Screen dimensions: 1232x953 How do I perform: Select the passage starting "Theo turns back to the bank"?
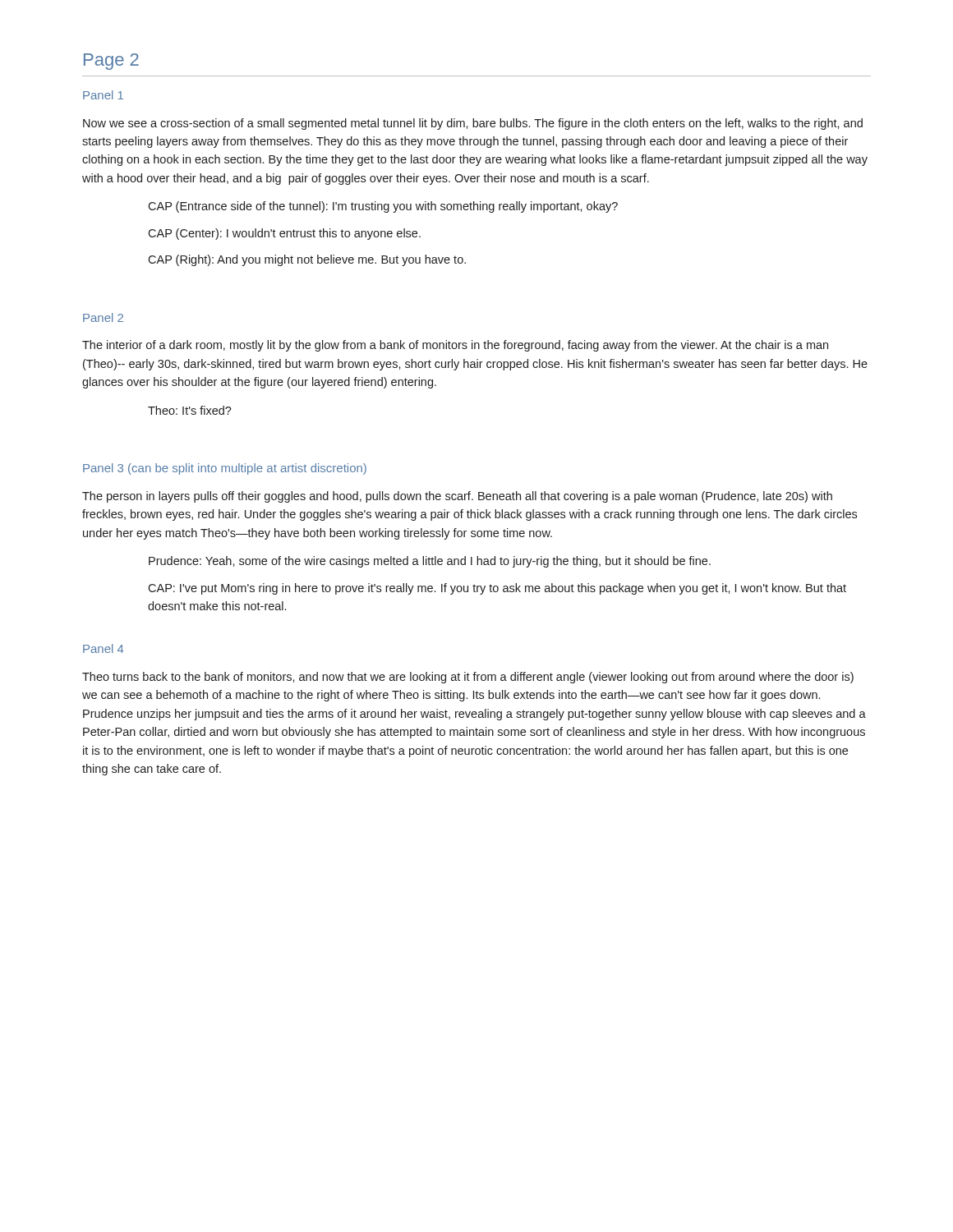click(x=476, y=723)
